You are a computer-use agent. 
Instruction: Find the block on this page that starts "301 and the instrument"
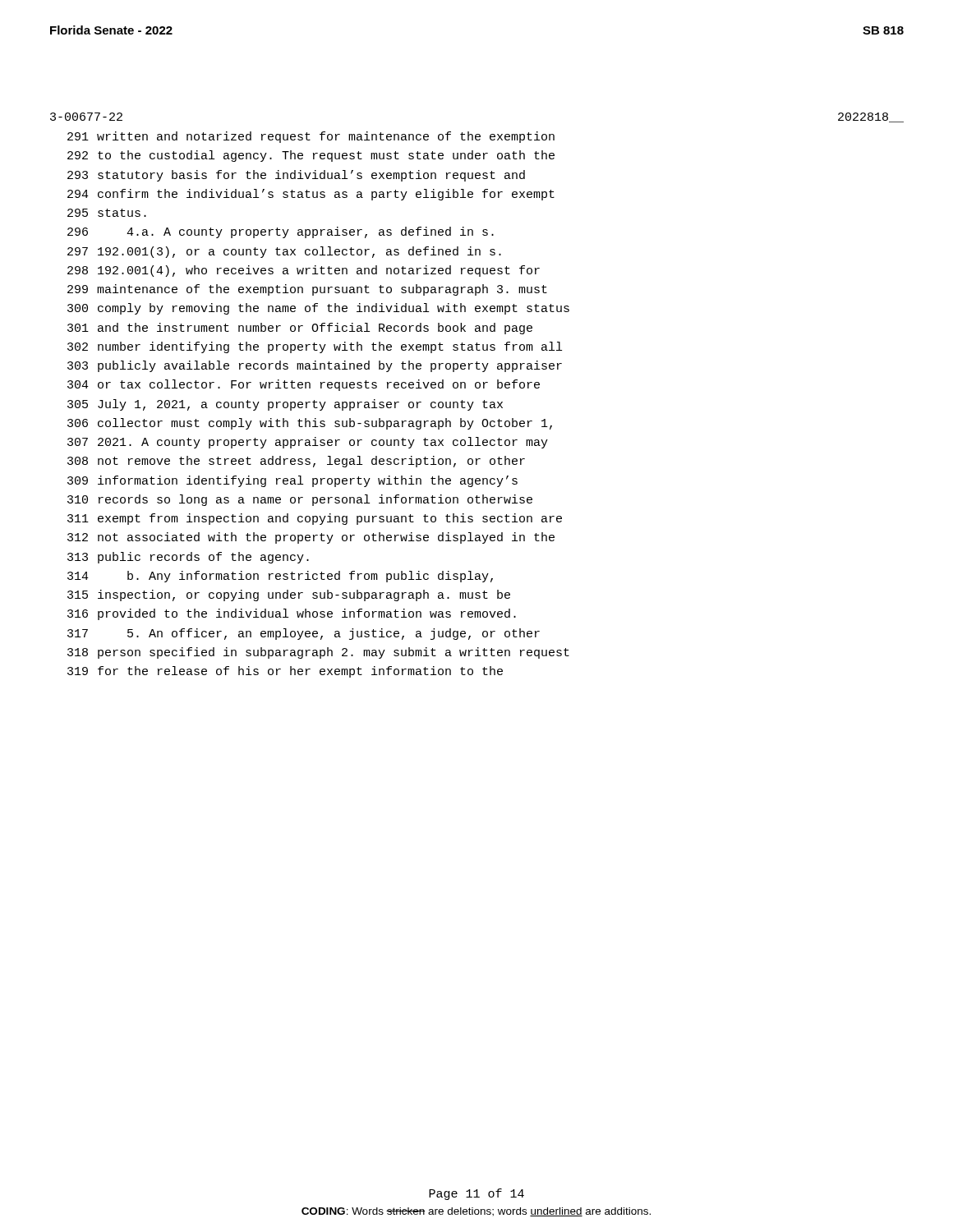[x=476, y=329]
